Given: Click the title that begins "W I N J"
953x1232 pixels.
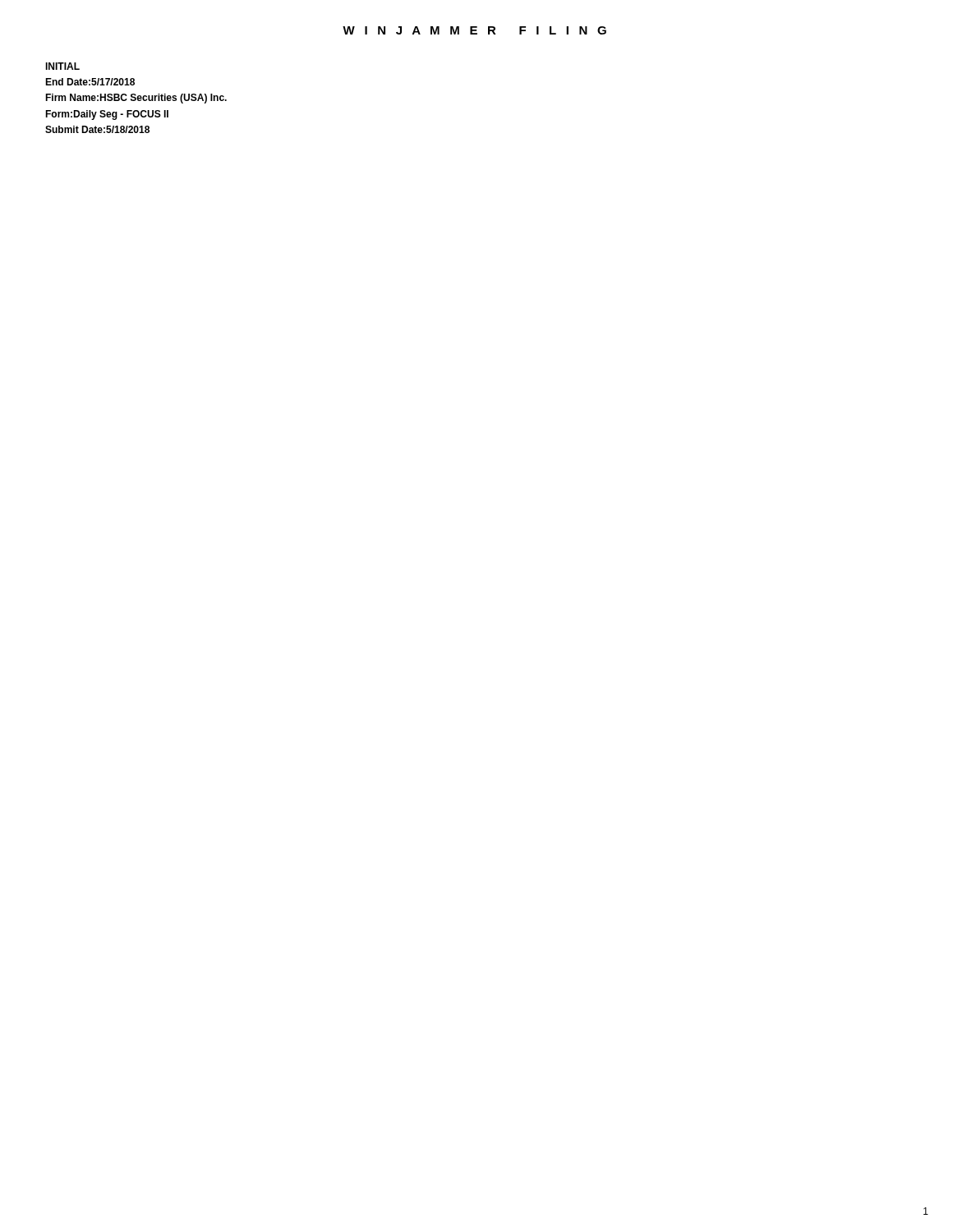Looking at the screenshot, I should (476, 30).
